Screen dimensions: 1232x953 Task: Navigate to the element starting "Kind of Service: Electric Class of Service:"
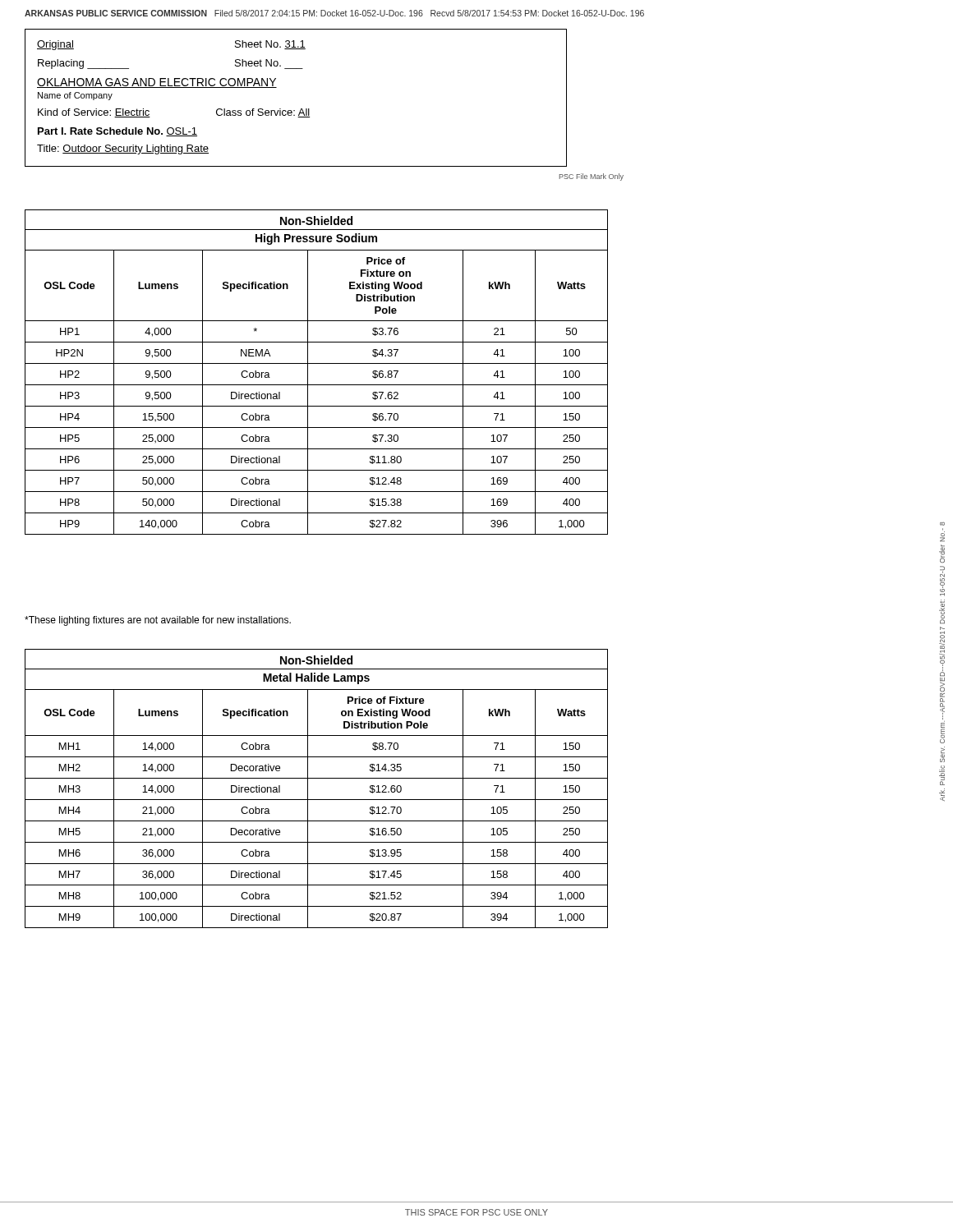click(92, 113)
